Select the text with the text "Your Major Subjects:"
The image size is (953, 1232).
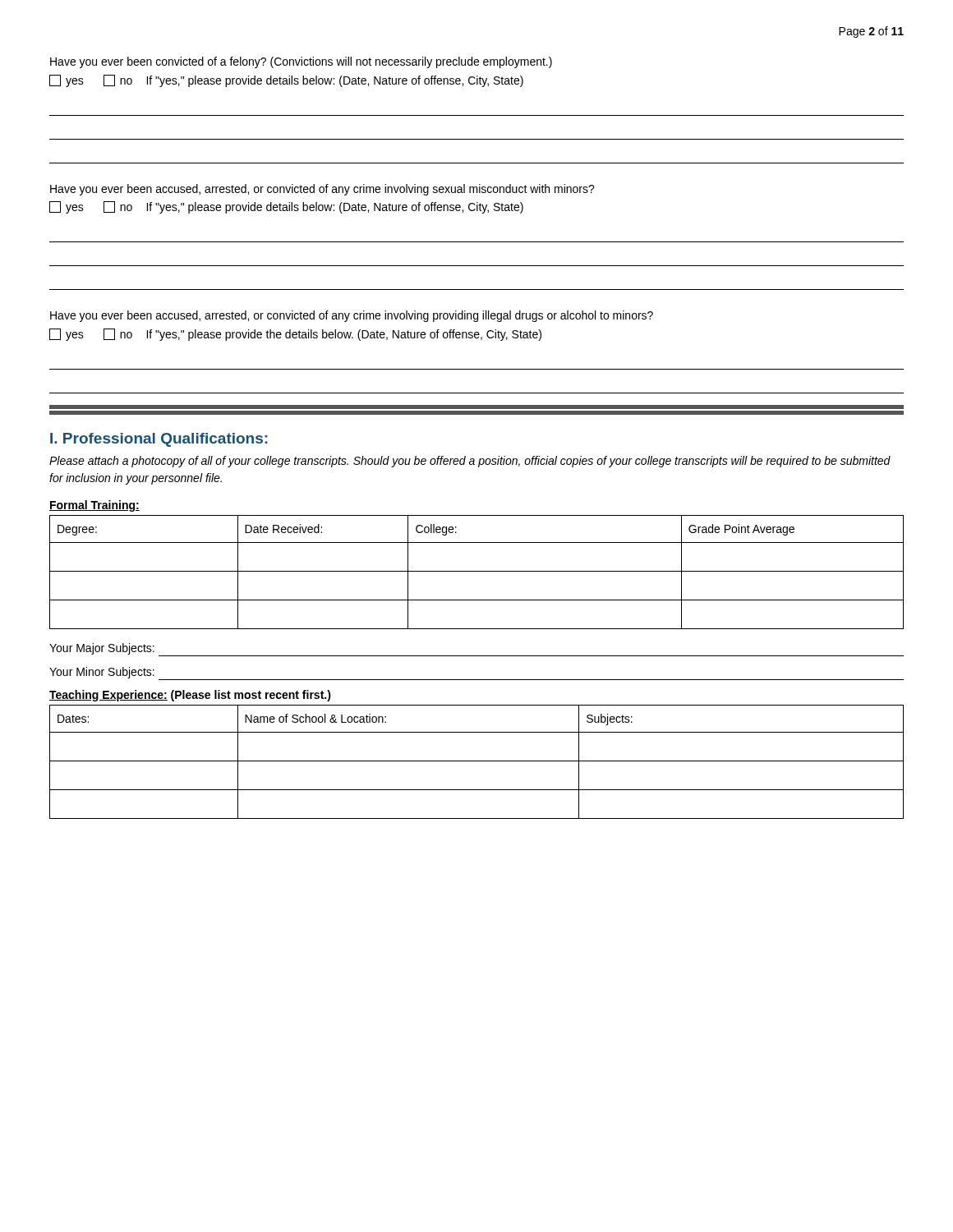[x=476, y=648]
